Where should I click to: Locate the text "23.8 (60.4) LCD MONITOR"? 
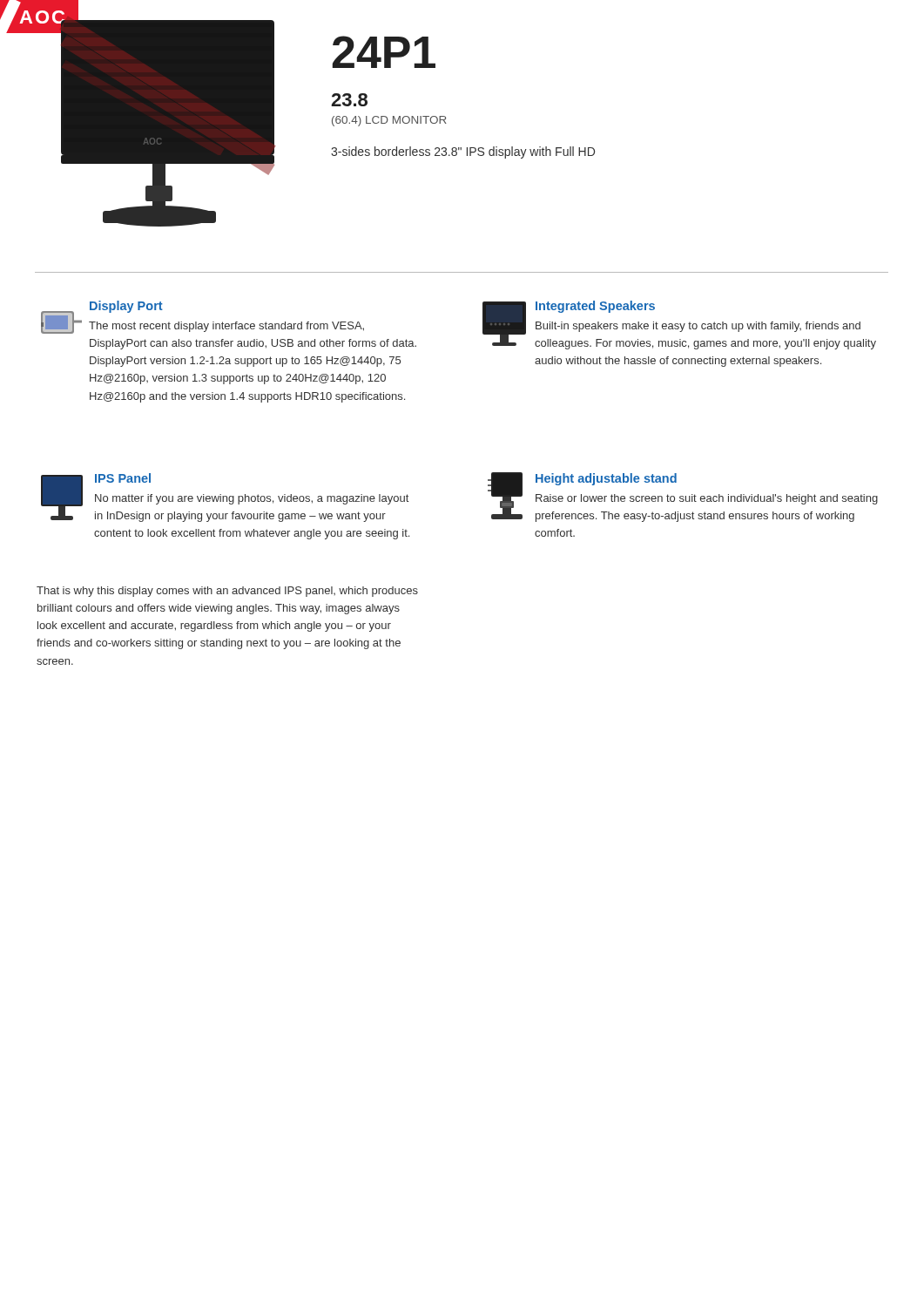[349, 100]
